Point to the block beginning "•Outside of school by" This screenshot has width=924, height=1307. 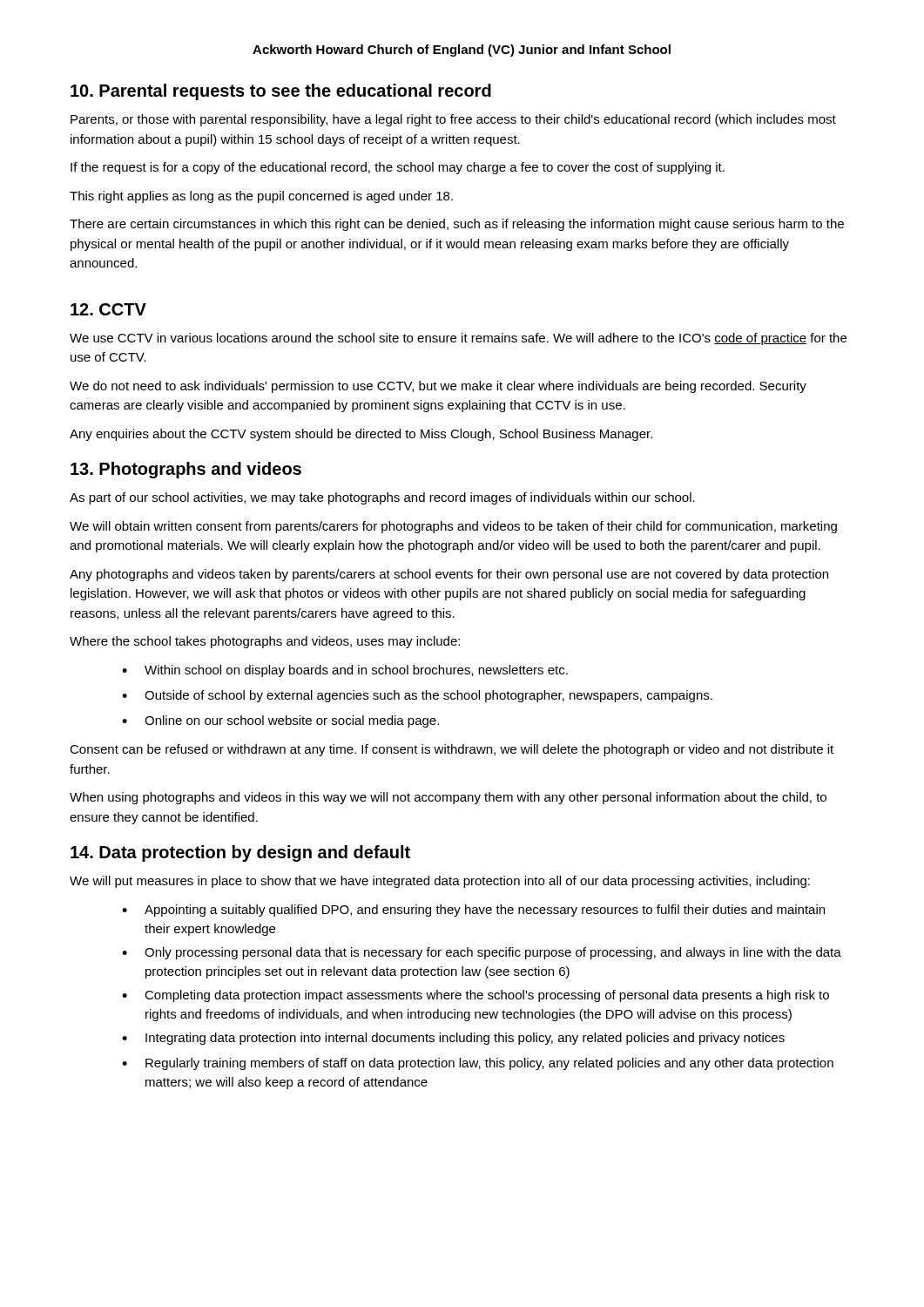pos(418,696)
